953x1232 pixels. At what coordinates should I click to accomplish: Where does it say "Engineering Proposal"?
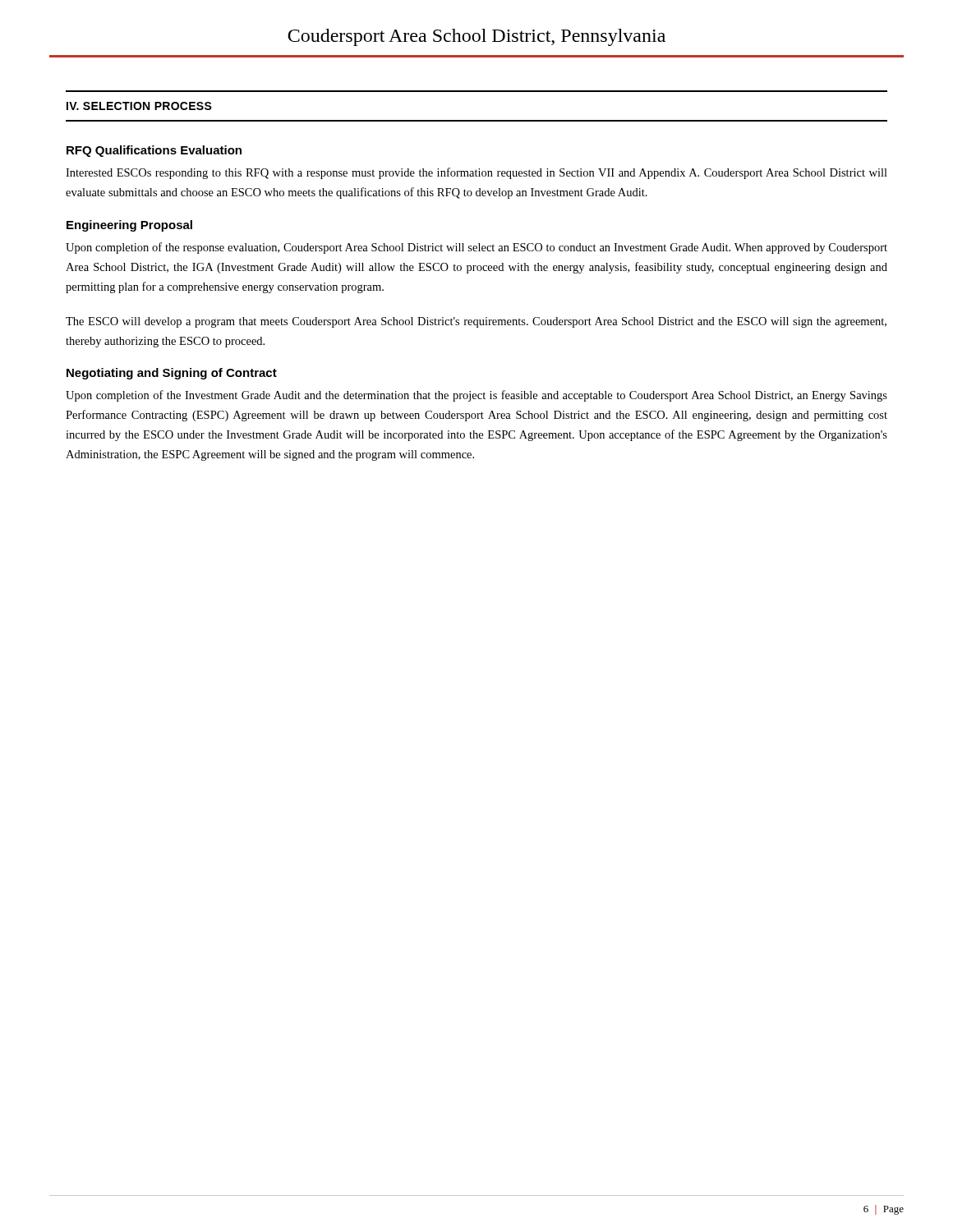(129, 225)
